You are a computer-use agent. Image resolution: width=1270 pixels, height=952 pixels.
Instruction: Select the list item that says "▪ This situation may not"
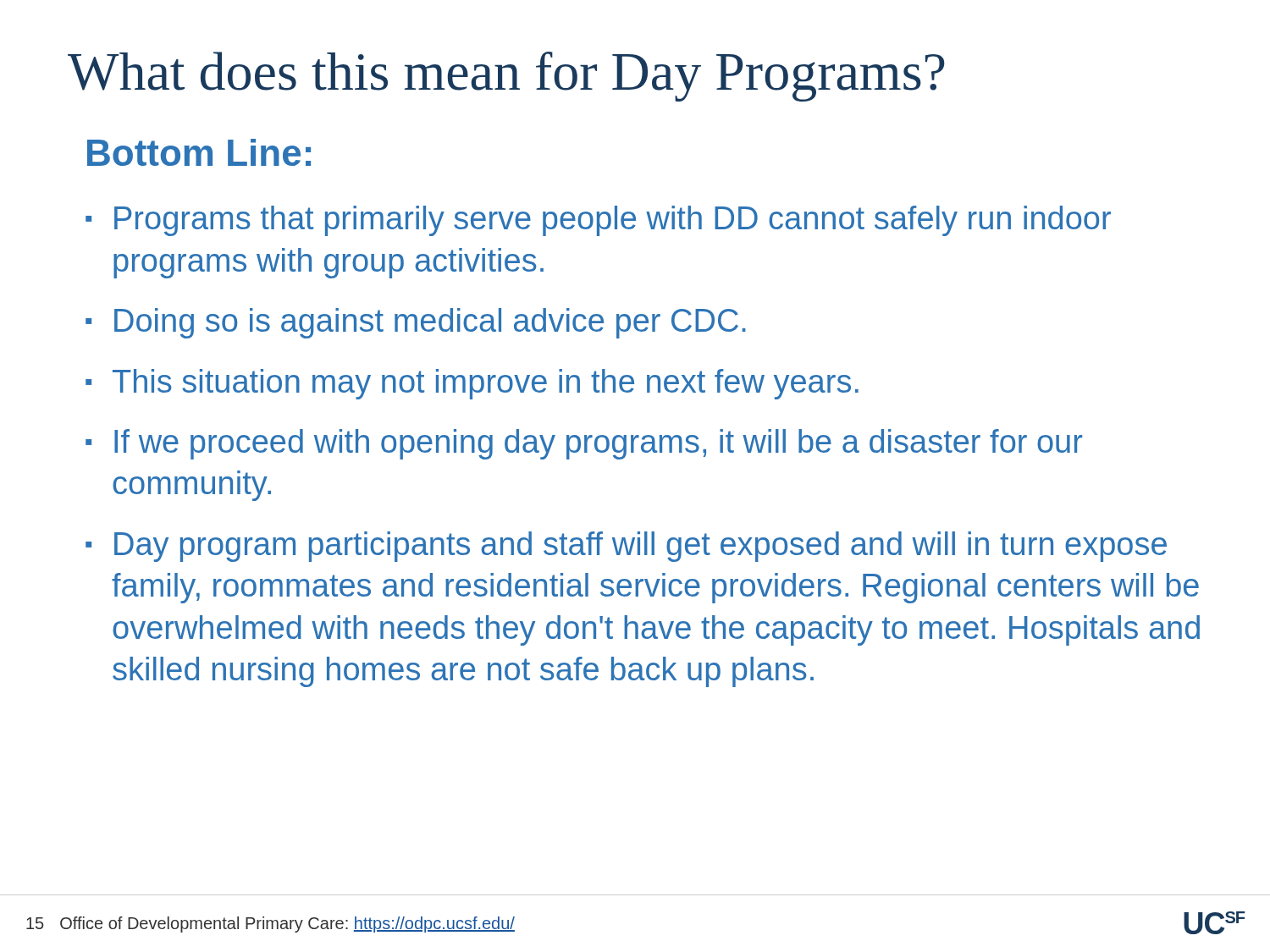coord(644,382)
